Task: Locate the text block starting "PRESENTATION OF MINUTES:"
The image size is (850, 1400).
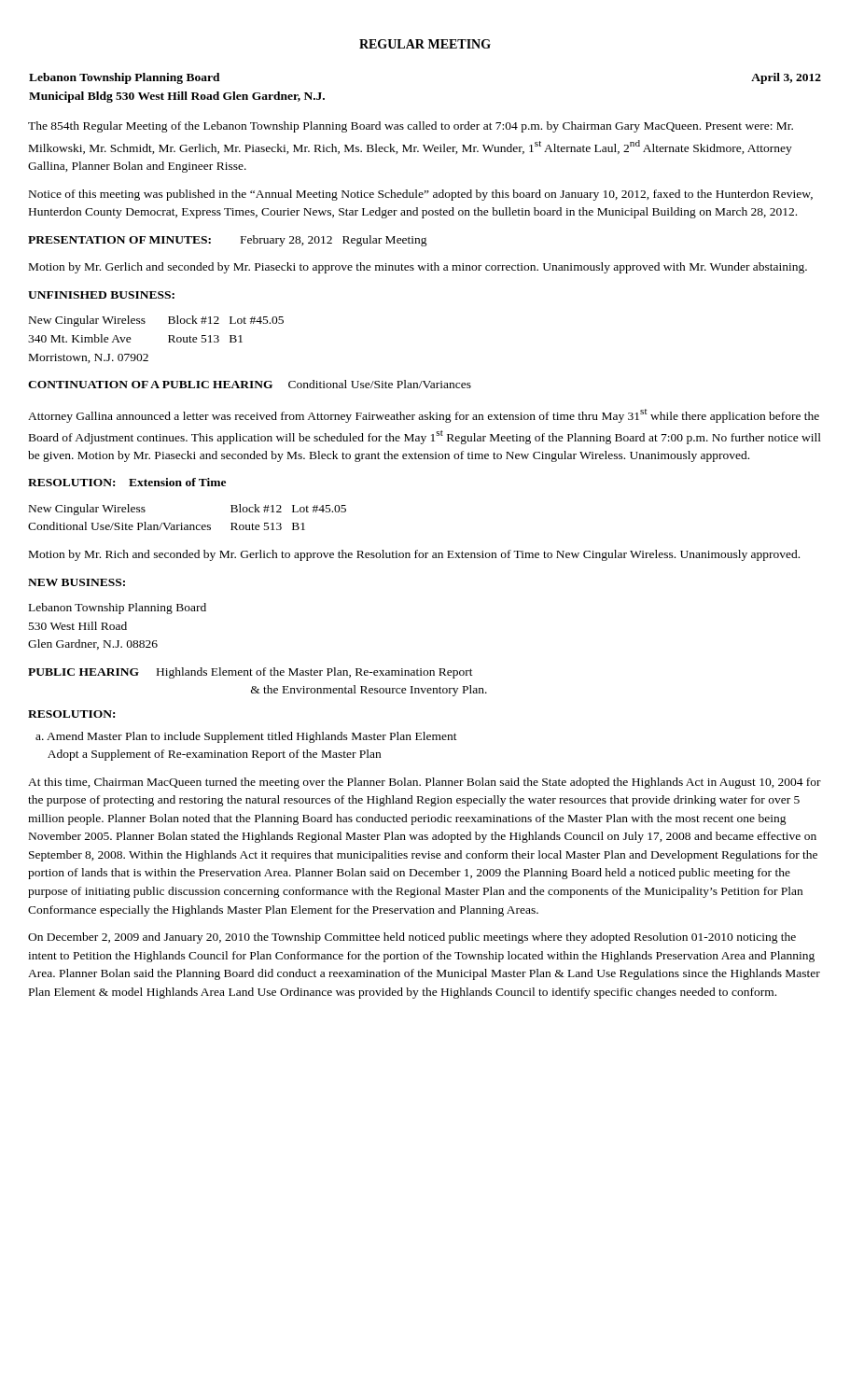Action: pos(120,239)
